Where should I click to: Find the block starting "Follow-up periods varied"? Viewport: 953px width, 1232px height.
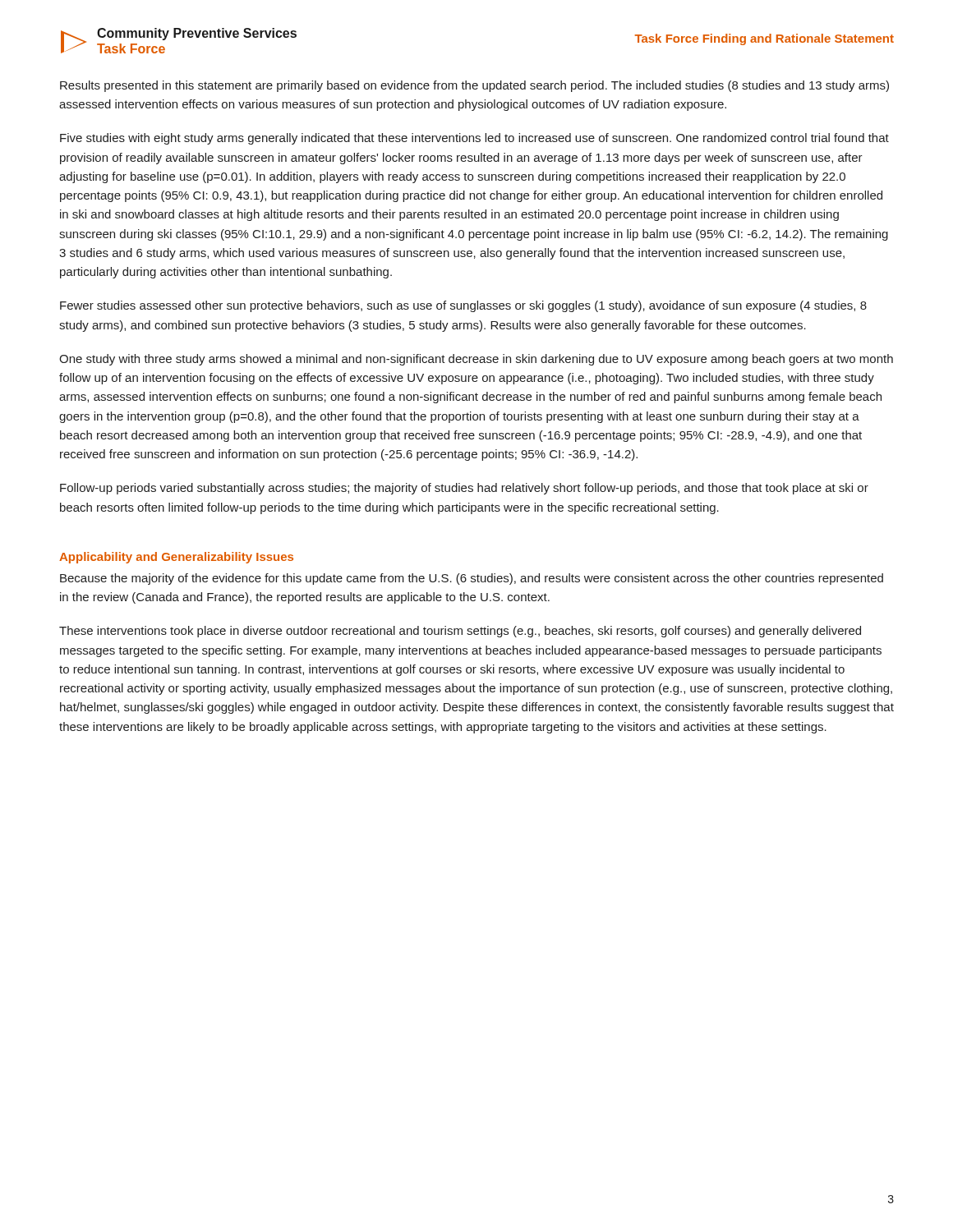464,497
